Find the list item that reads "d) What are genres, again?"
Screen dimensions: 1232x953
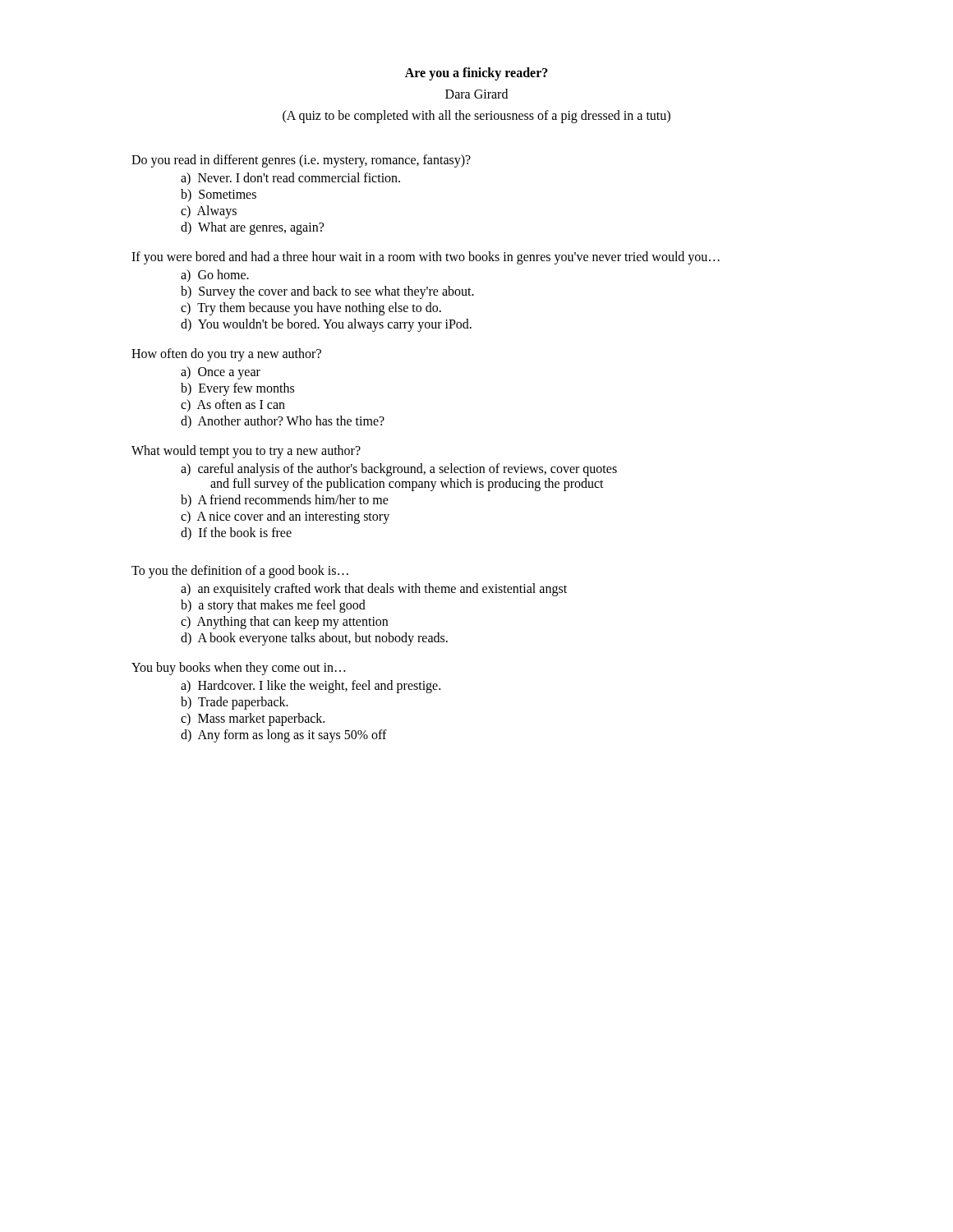[x=253, y=227]
